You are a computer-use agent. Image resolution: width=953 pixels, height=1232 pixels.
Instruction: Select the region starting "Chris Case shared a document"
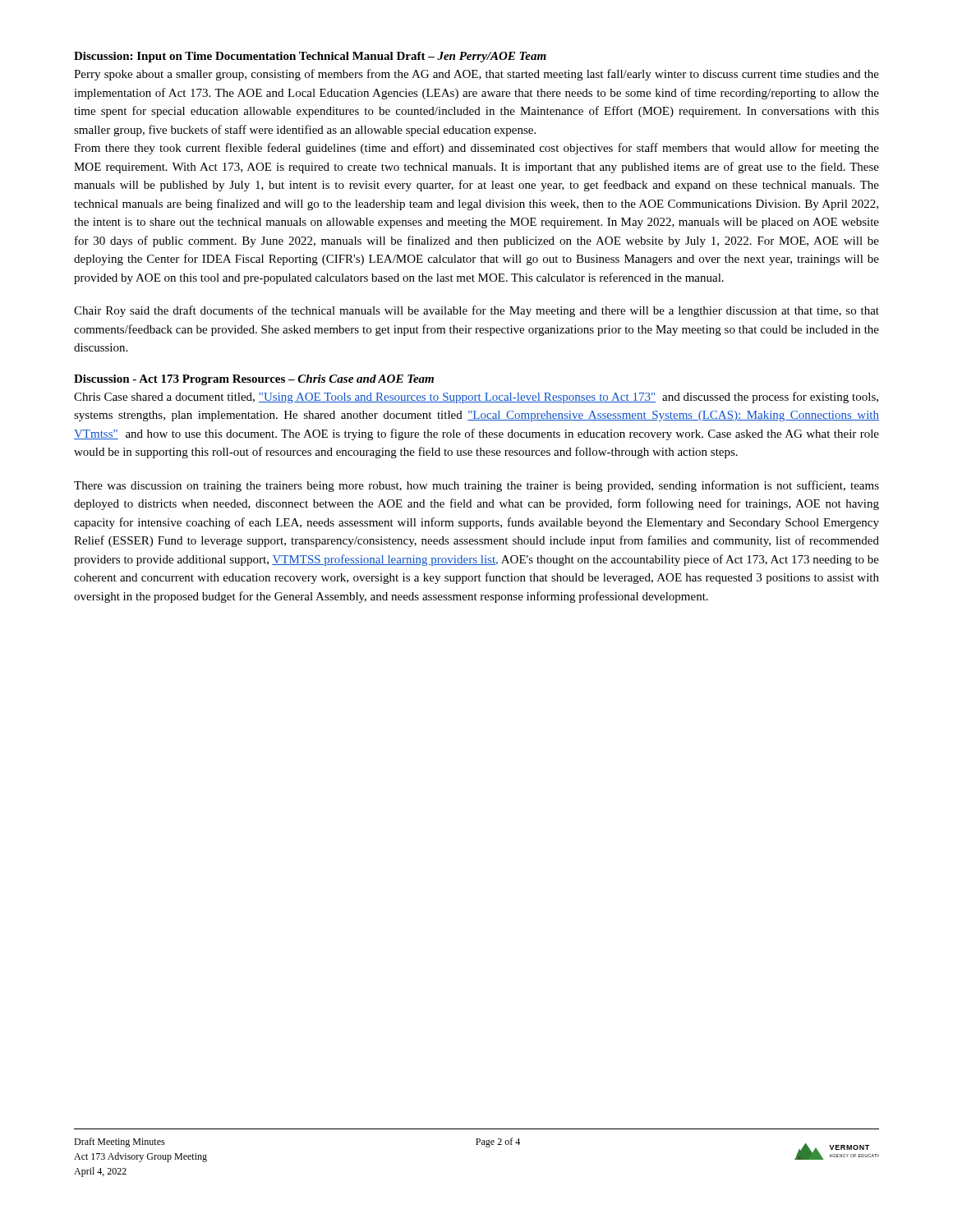476,424
